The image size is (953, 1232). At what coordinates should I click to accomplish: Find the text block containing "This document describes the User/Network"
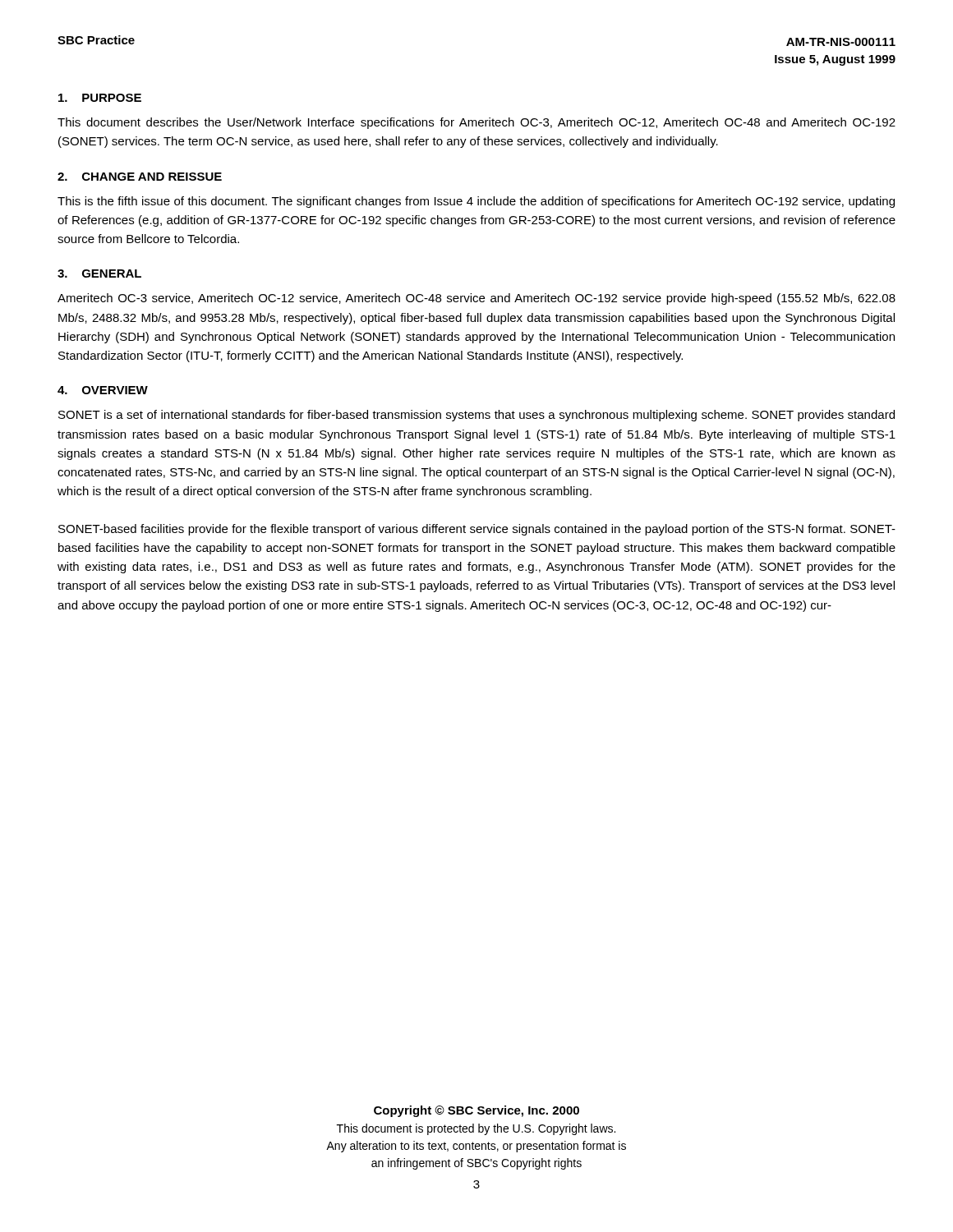[x=476, y=132]
